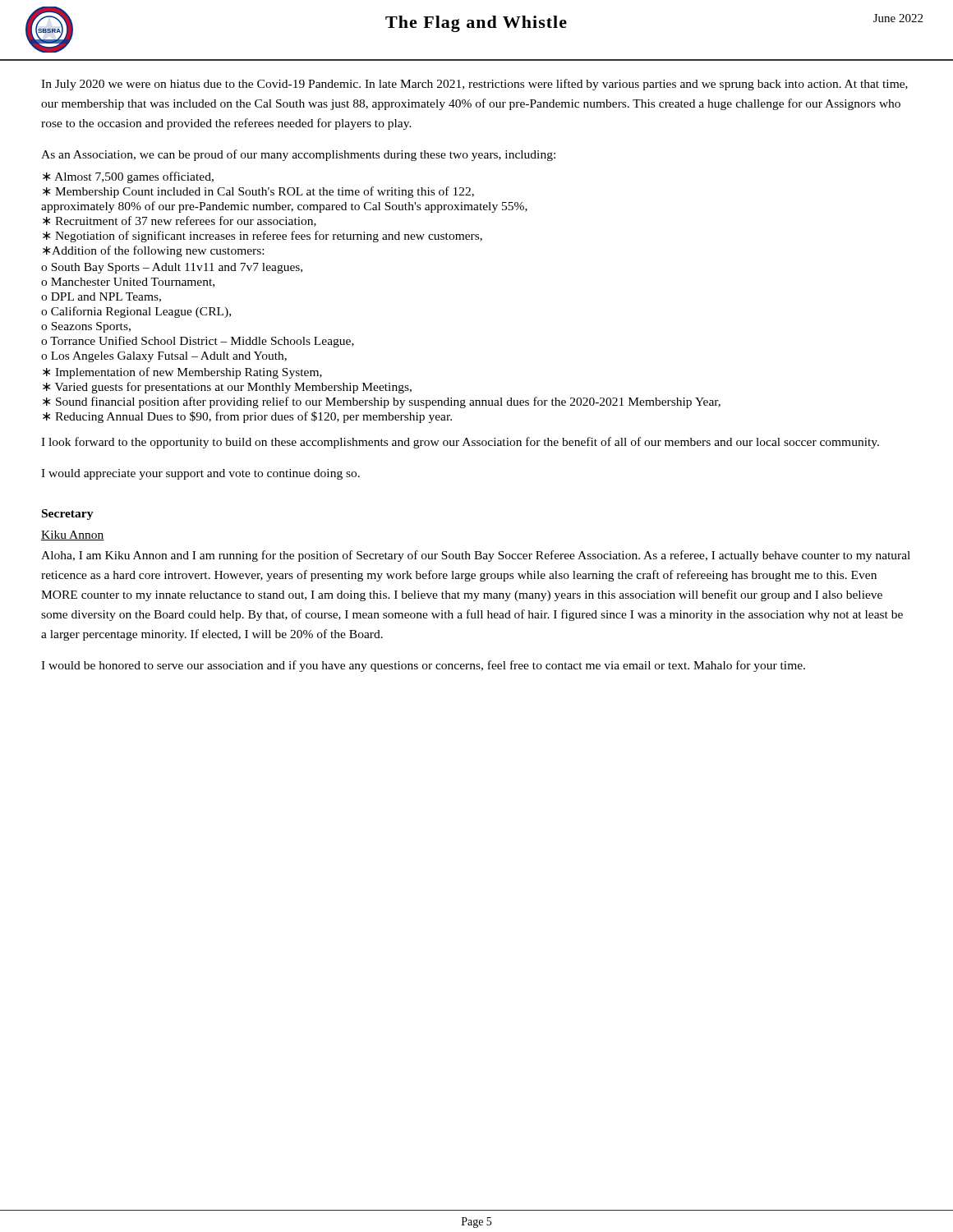
Task: Select the region starting "∗ Membership Count included in"
Action: tap(476, 199)
